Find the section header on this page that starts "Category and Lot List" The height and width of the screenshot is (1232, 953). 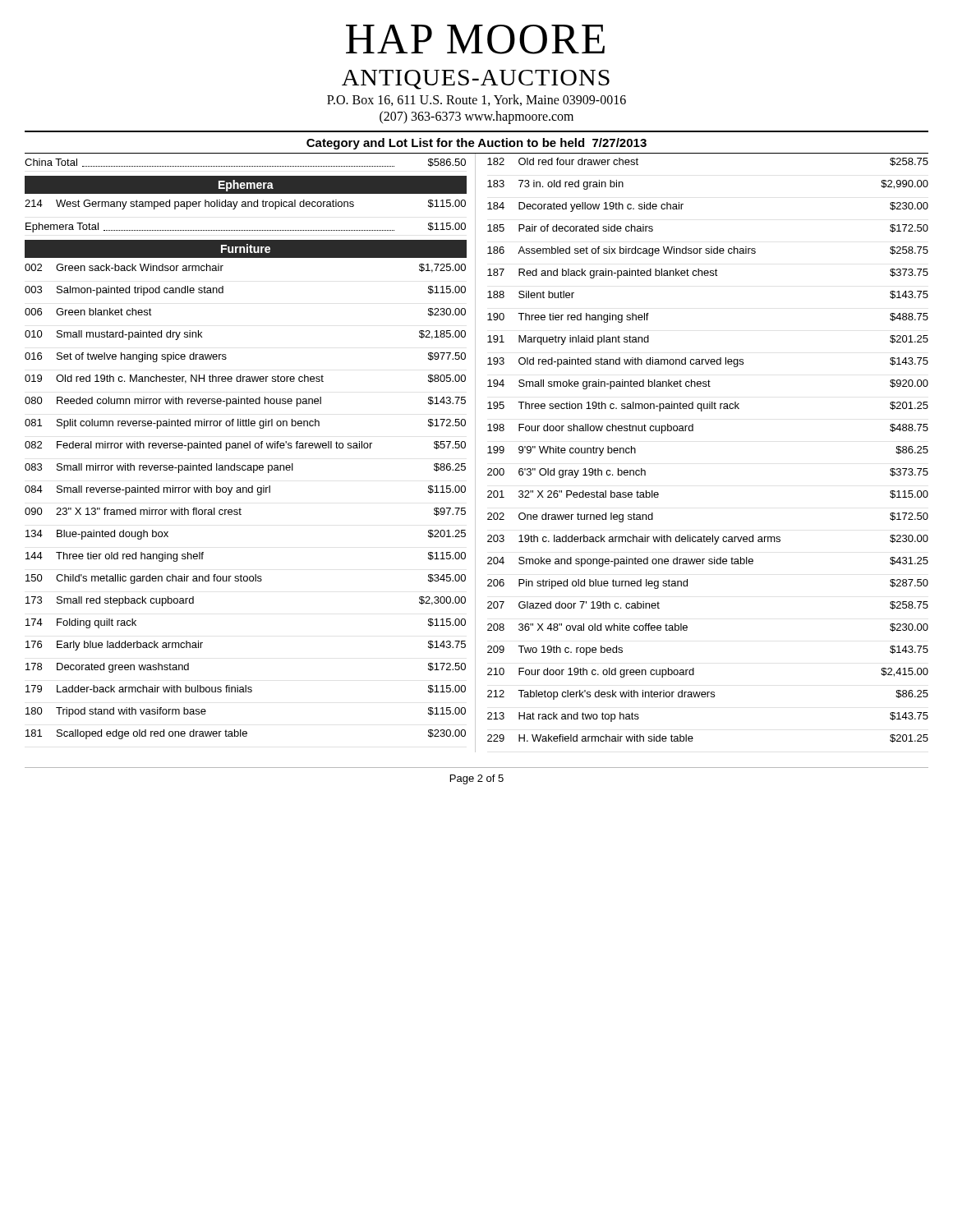[476, 142]
